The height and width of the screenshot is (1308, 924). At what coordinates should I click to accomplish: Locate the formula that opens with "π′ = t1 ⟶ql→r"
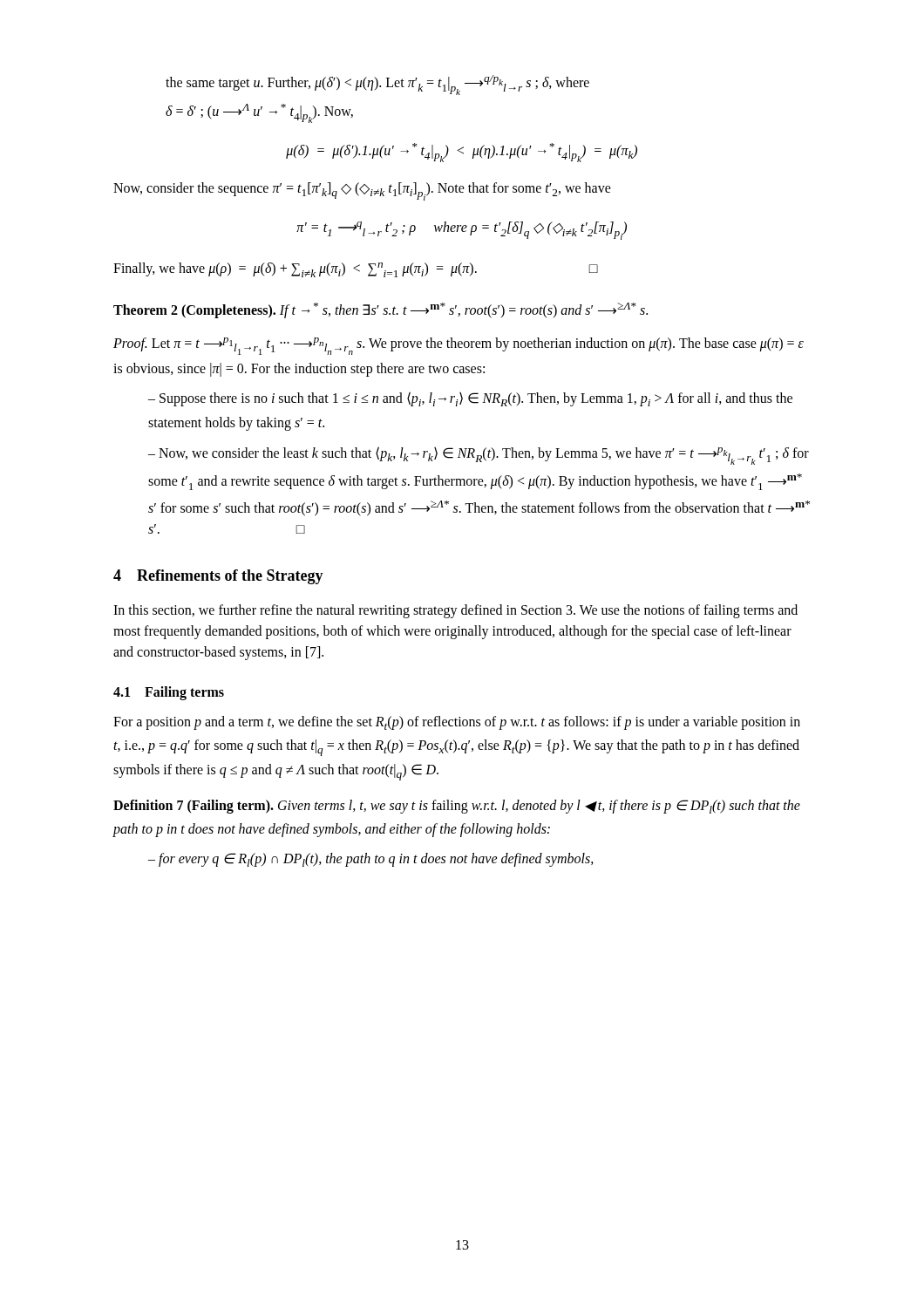click(462, 229)
